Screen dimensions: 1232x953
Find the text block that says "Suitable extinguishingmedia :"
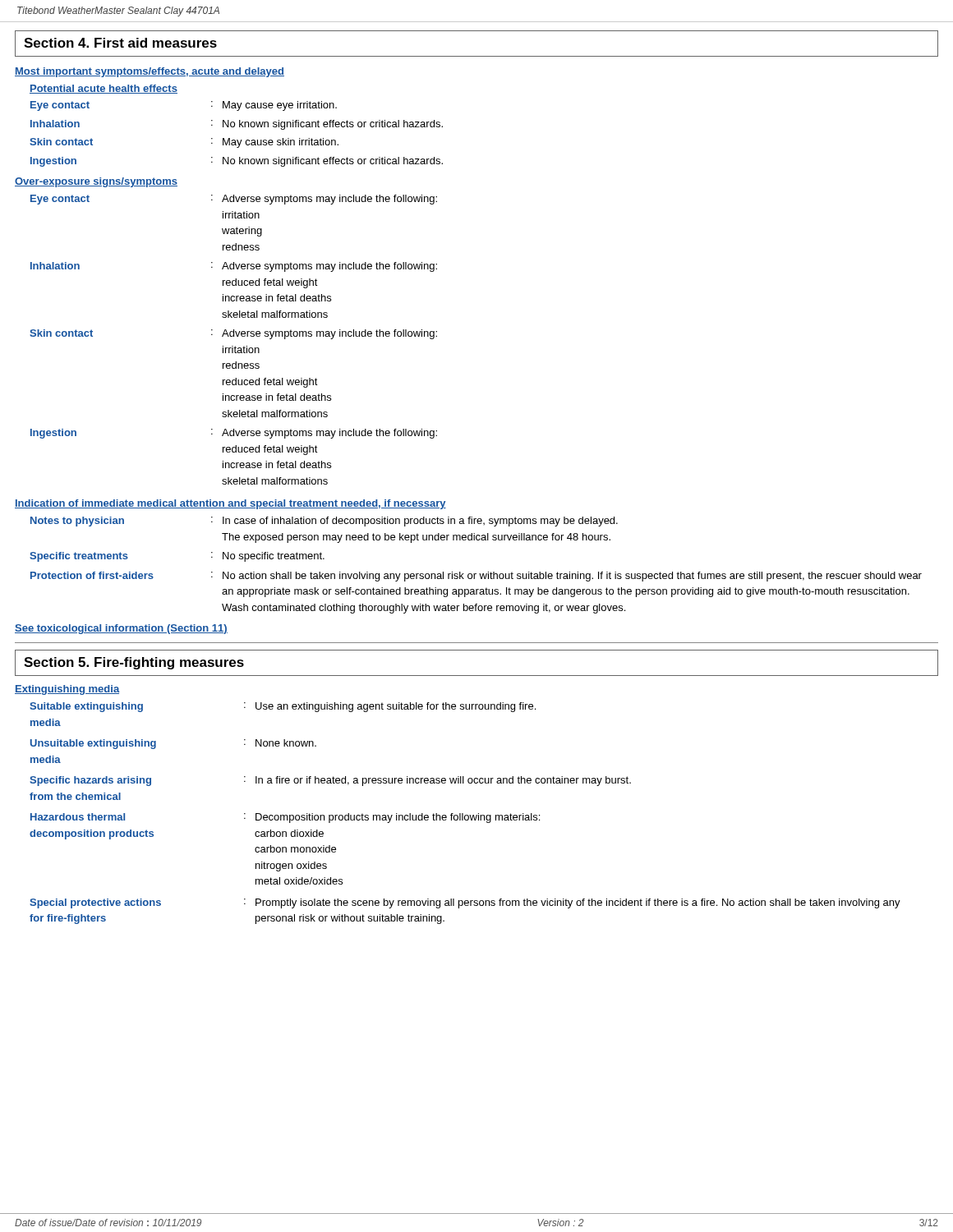point(476,714)
